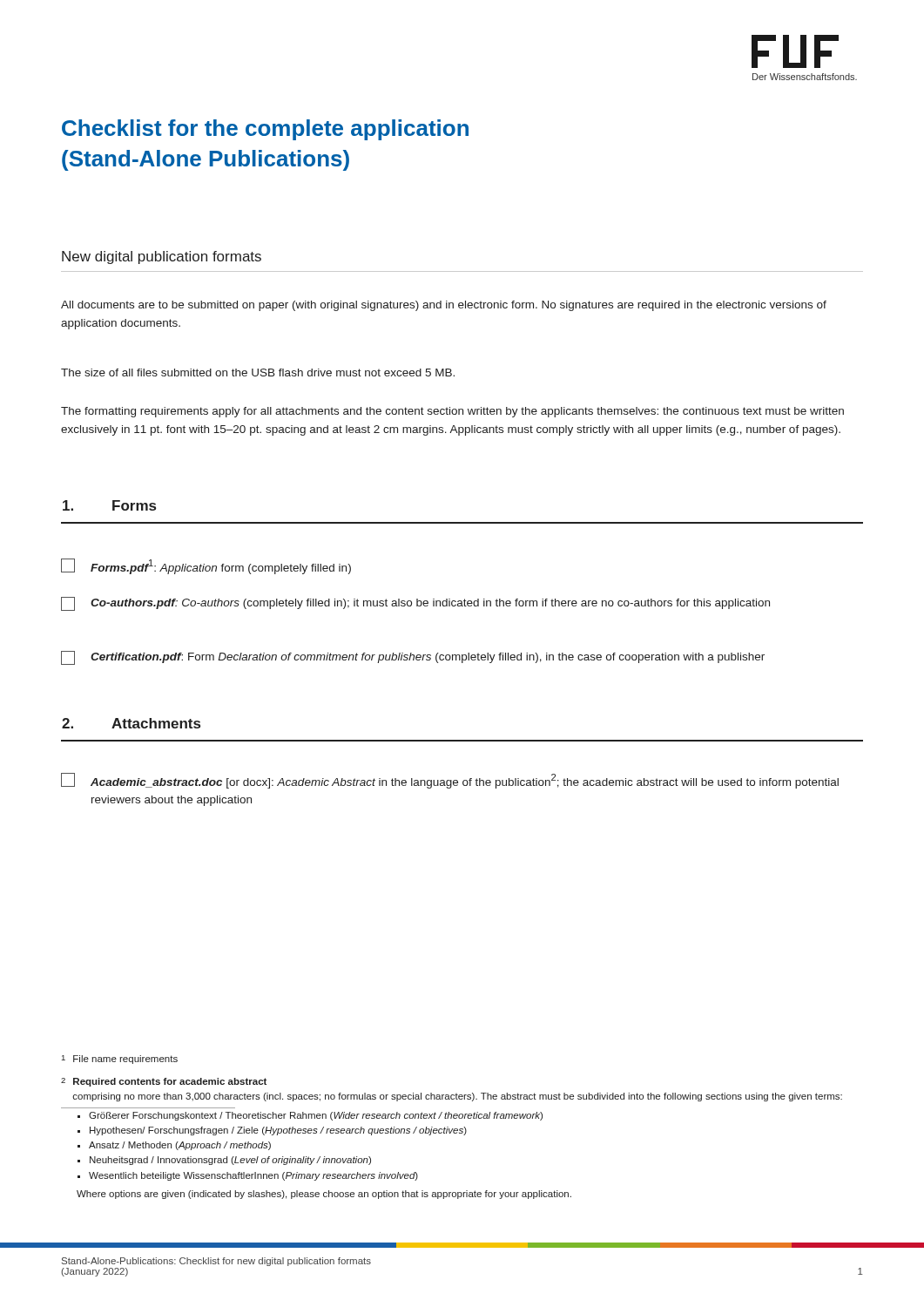Click on the text block that says "The size of all files submitted"
The image size is (924, 1307).
[x=258, y=372]
